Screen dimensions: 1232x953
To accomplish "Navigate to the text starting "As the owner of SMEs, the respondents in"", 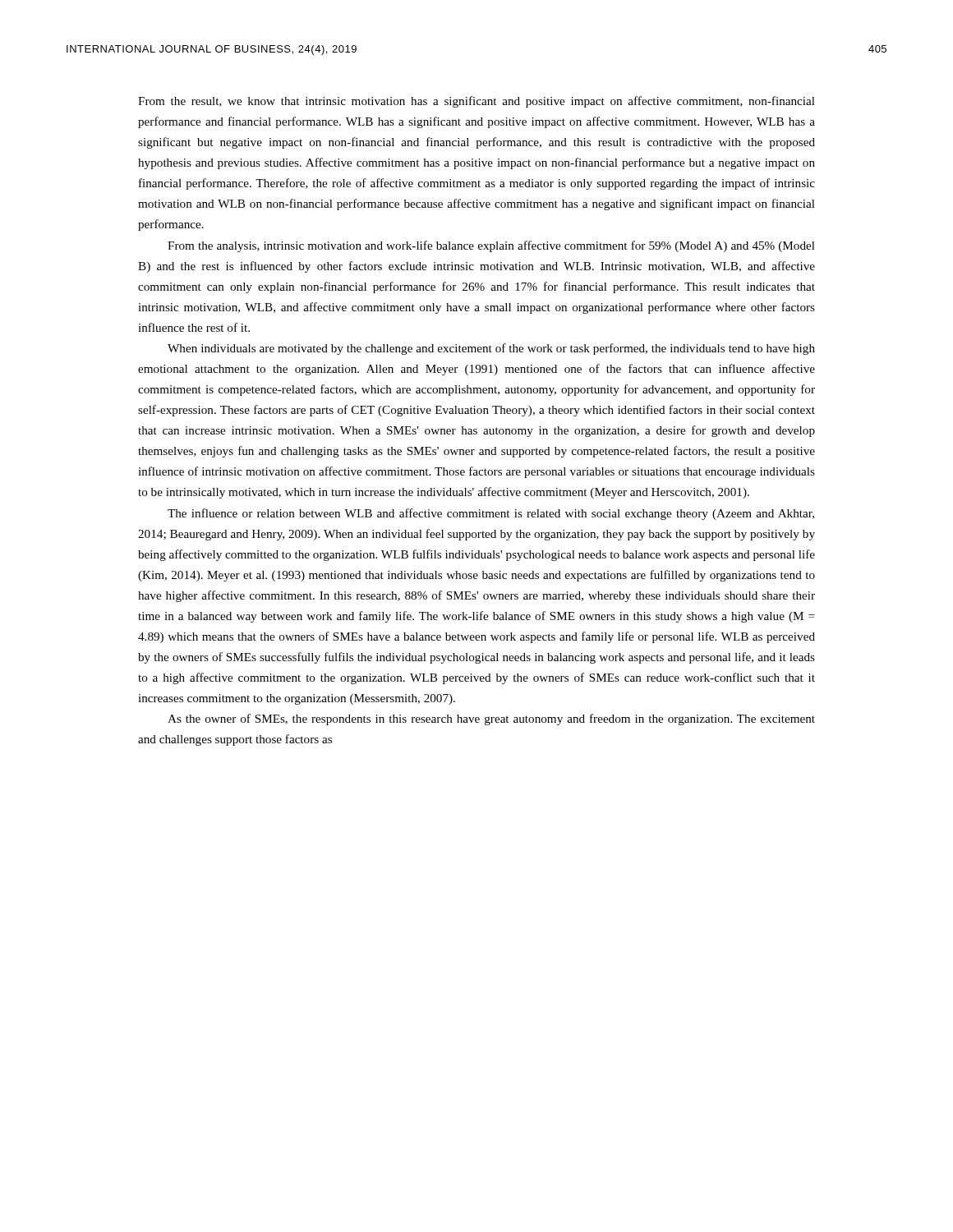I will pyautogui.click(x=476, y=729).
